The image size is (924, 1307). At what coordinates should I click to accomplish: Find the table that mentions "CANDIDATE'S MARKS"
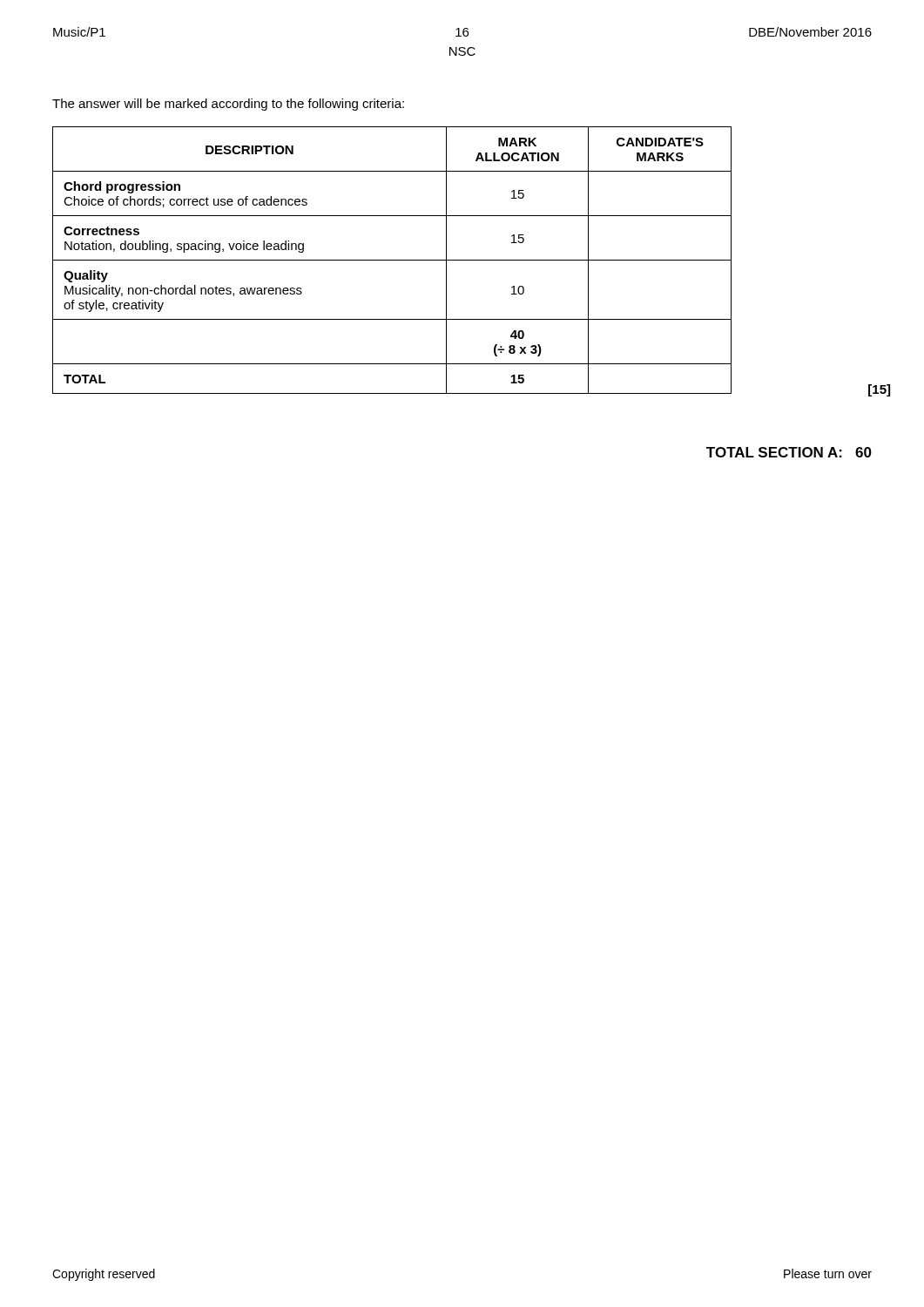point(392,260)
